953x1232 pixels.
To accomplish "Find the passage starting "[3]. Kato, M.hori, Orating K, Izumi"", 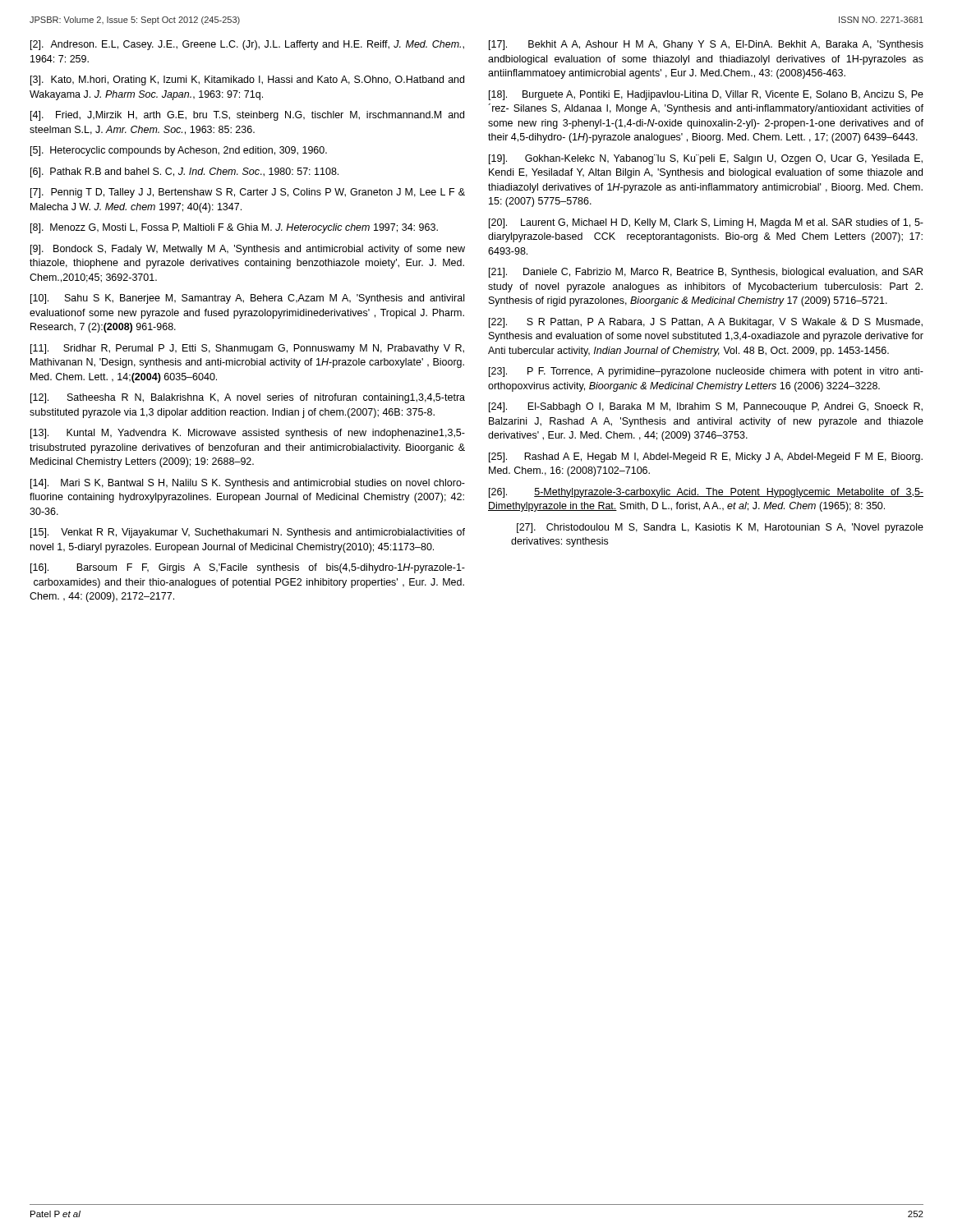I will point(247,87).
